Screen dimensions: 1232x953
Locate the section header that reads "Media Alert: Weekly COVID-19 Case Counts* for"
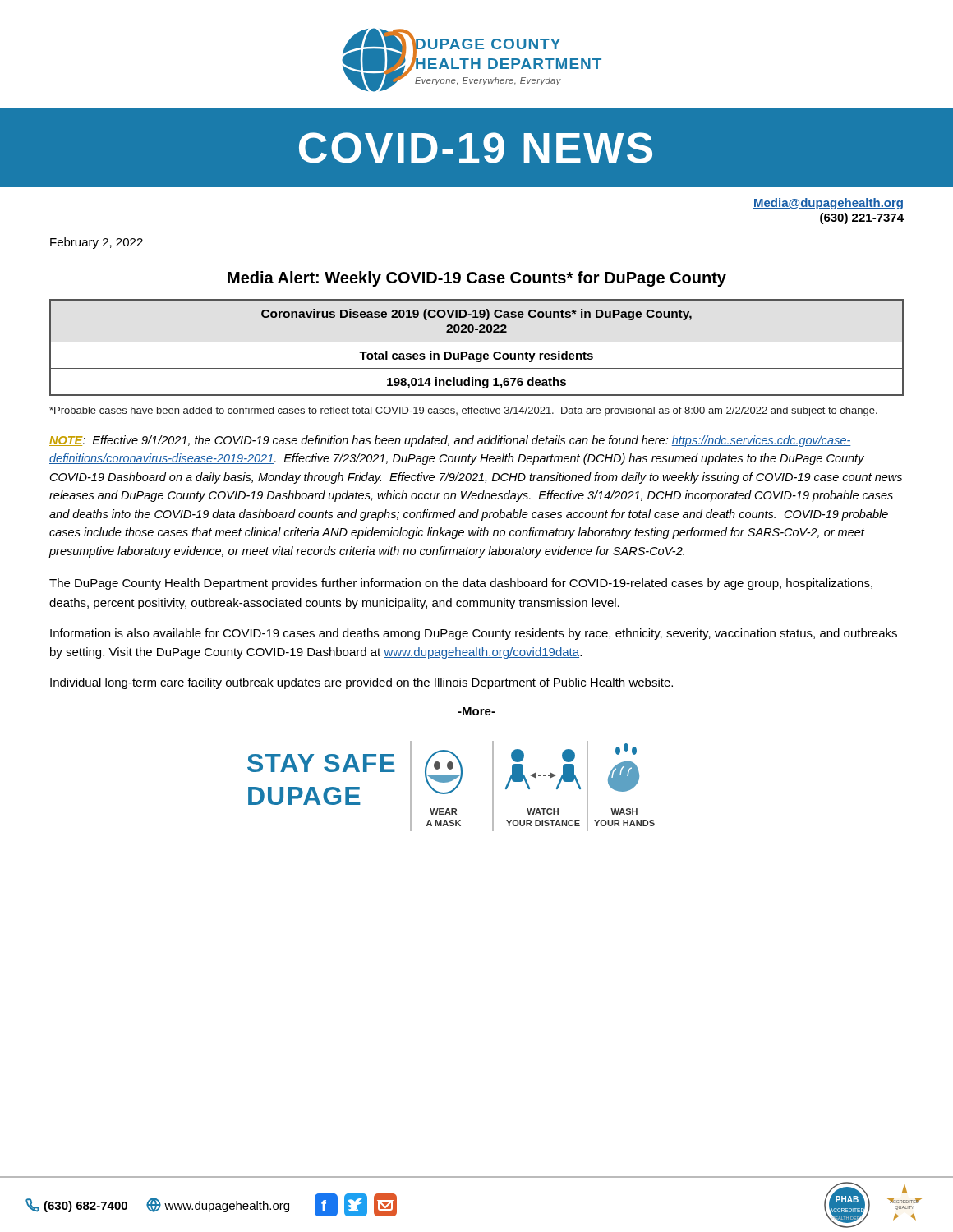[476, 278]
